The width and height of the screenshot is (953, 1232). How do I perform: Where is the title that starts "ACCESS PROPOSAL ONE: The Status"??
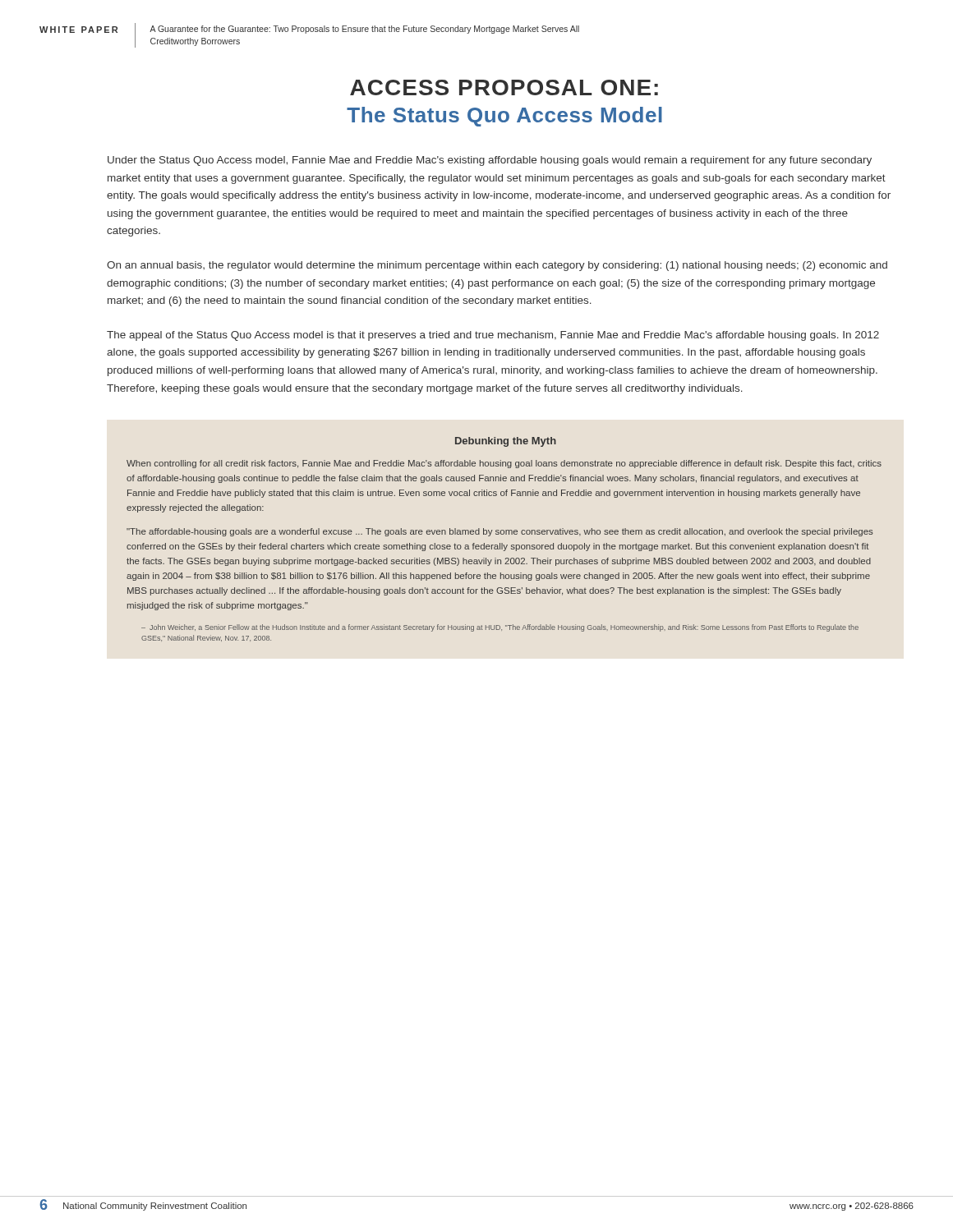point(505,101)
